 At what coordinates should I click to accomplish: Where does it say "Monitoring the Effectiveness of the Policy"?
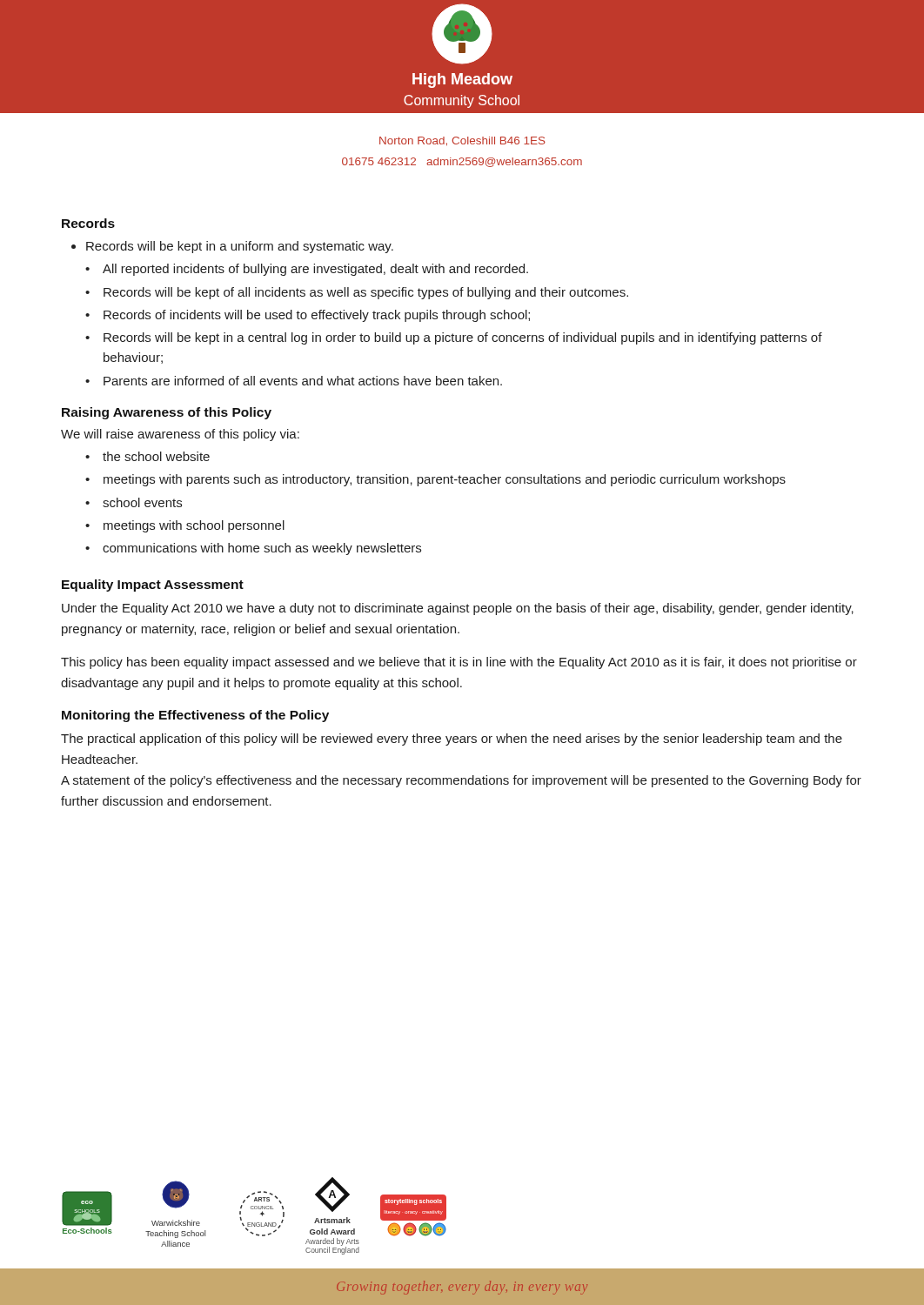195,715
